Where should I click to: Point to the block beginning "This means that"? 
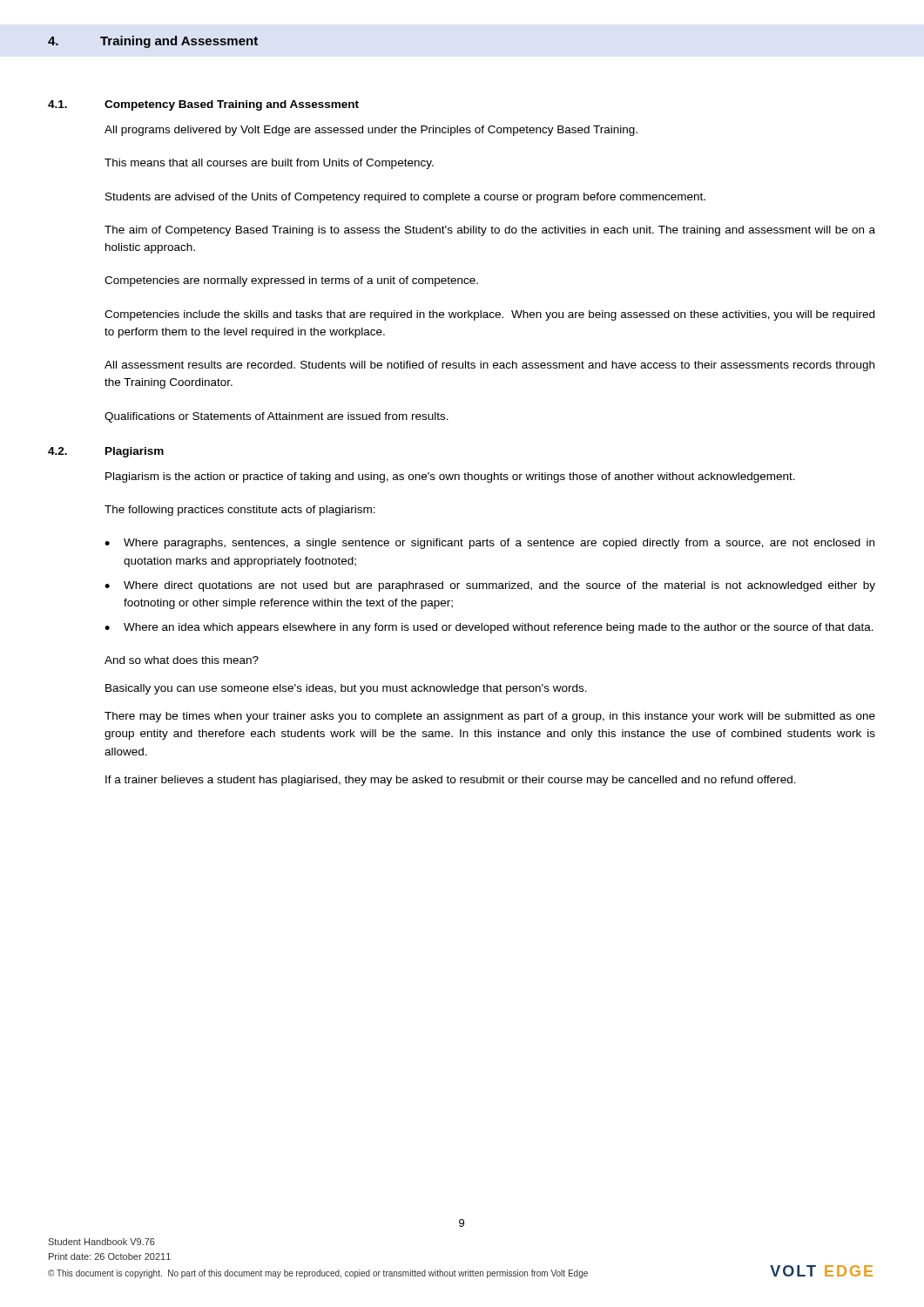[269, 163]
